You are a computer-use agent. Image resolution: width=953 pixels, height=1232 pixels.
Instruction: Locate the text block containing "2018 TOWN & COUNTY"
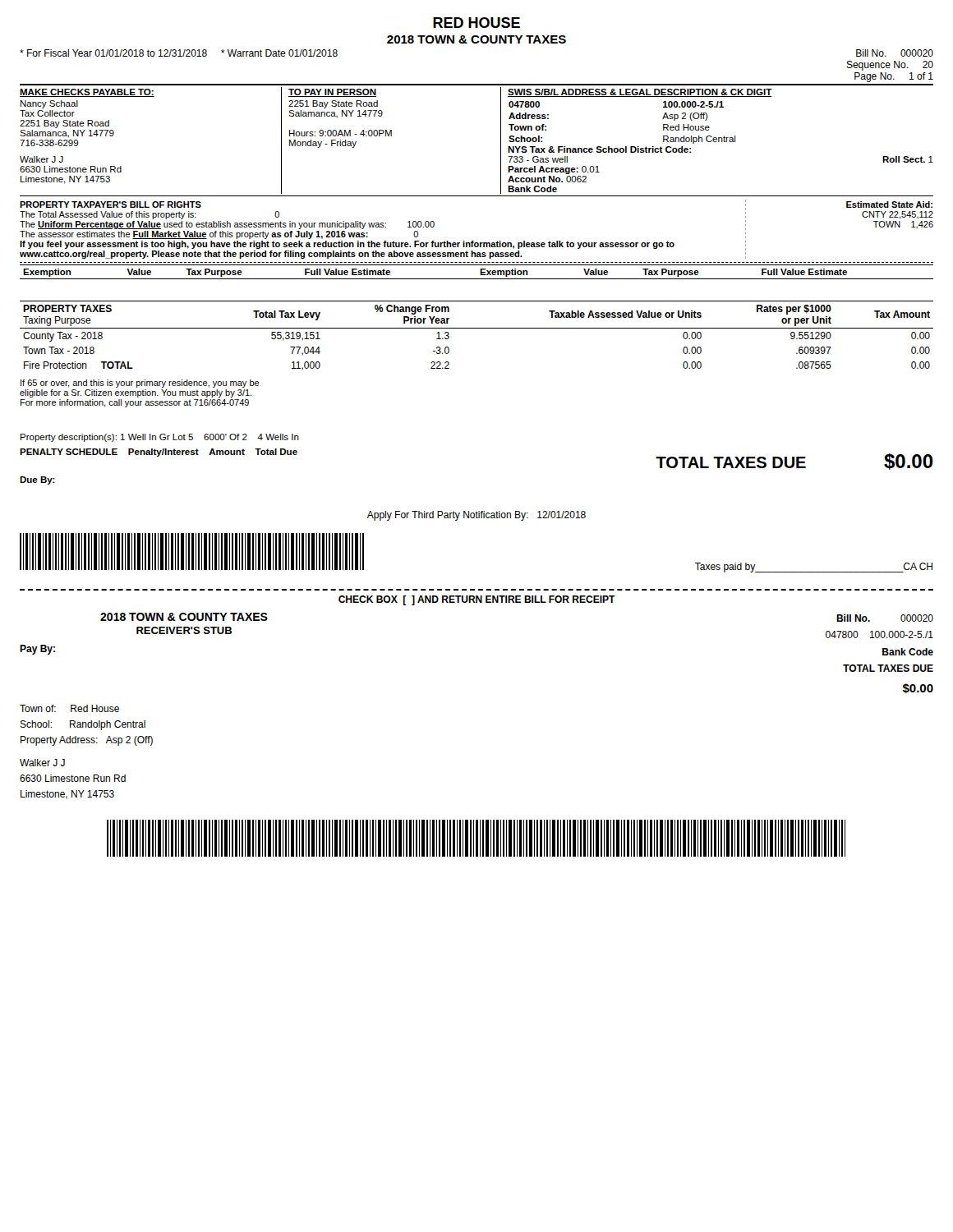(x=184, y=623)
